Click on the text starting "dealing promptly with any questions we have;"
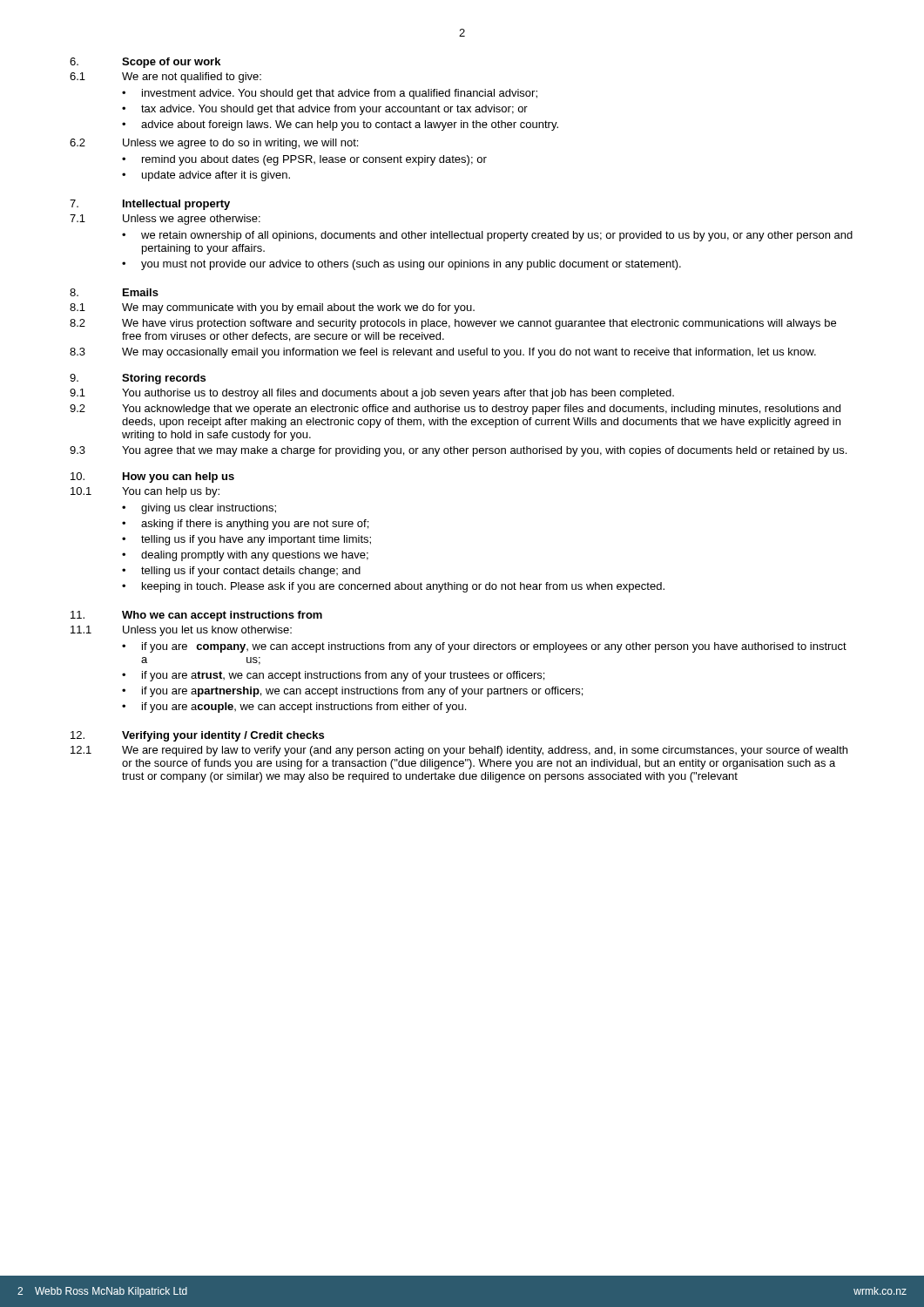Screen dimensions: 1307x924 point(255,555)
